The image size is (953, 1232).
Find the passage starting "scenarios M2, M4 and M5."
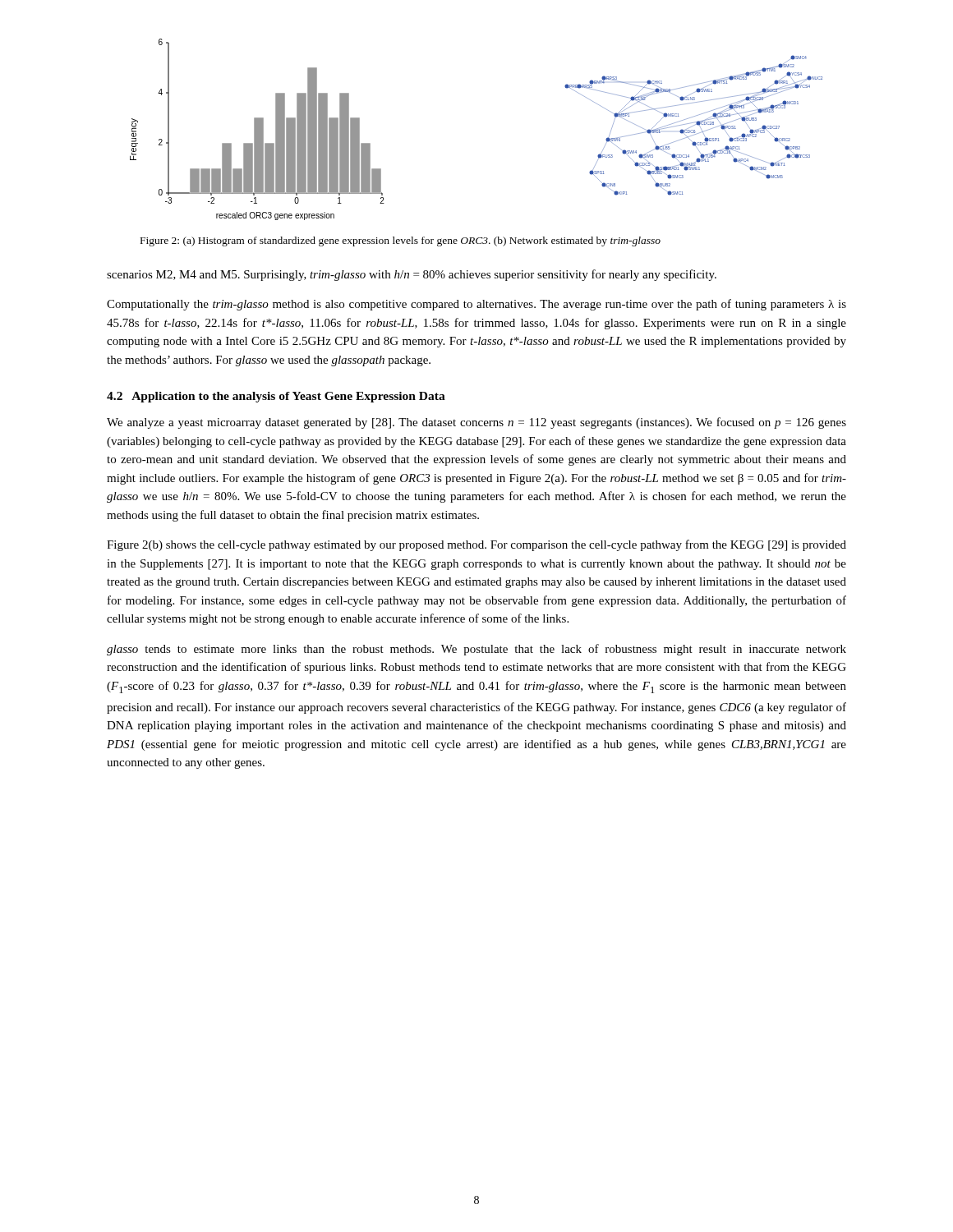[412, 274]
